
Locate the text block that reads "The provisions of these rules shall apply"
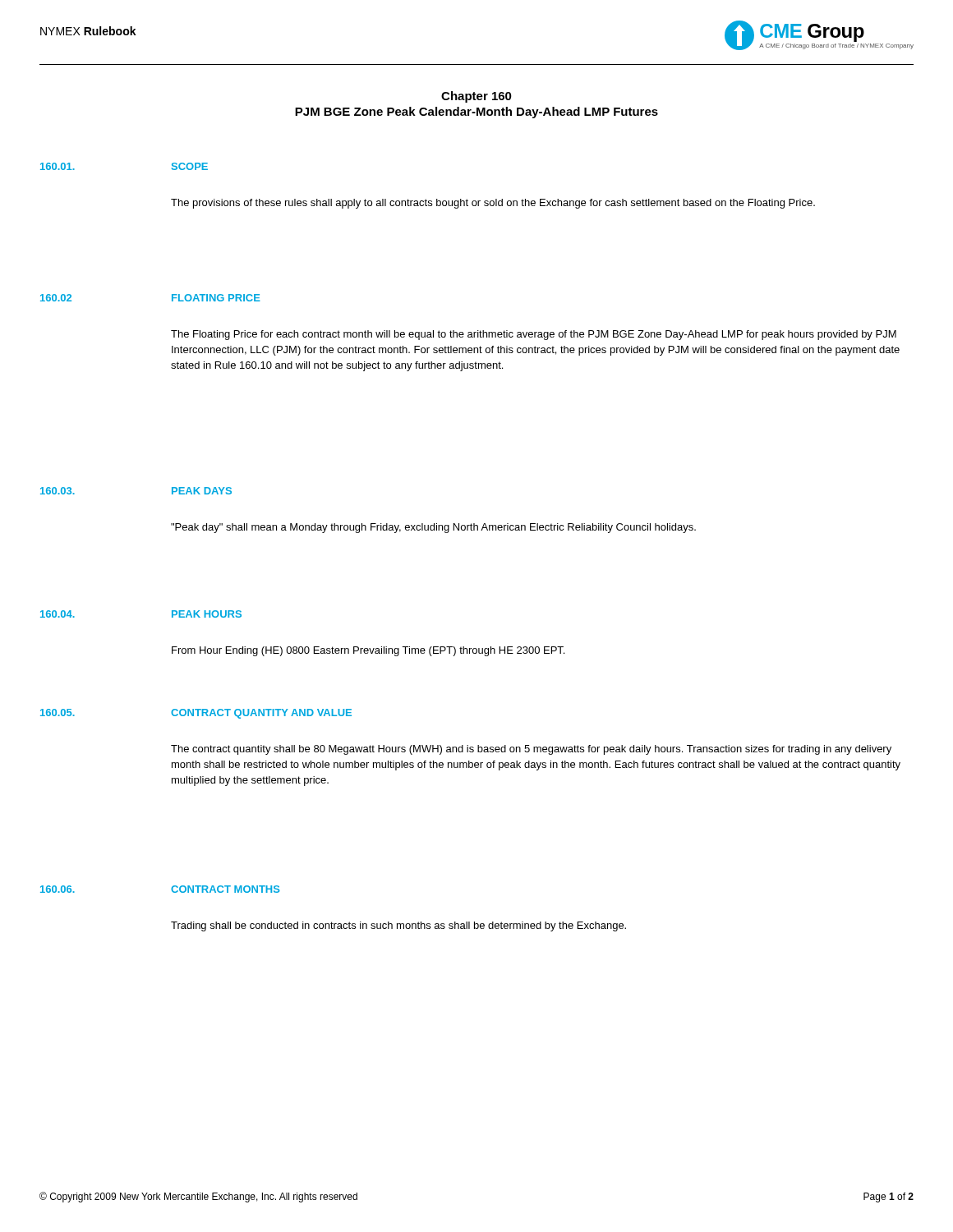pyautogui.click(x=542, y=203)
